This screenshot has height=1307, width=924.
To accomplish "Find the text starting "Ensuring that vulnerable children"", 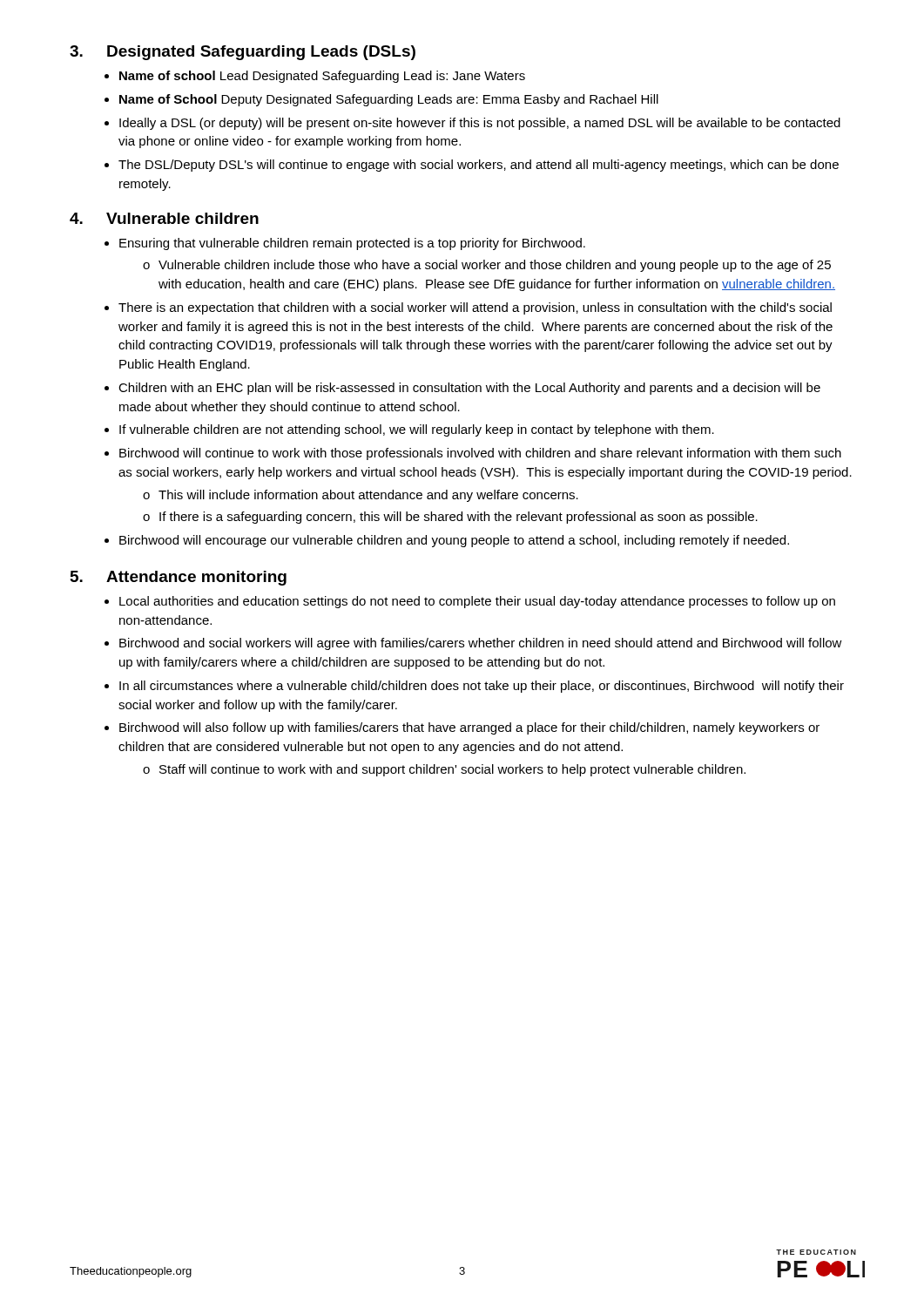I will tap(486, 264).
